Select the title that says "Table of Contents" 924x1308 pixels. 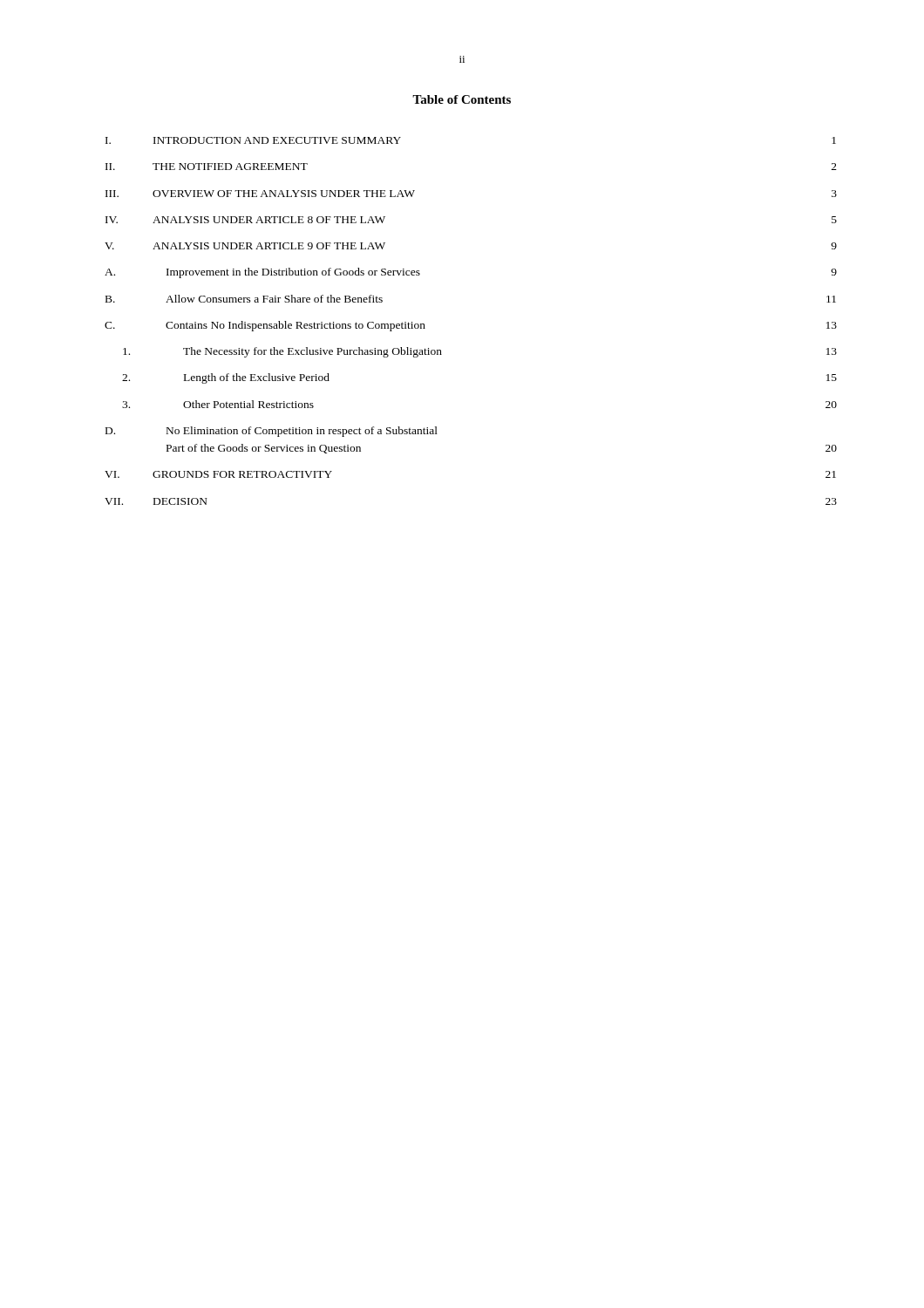tap(462, 99)
